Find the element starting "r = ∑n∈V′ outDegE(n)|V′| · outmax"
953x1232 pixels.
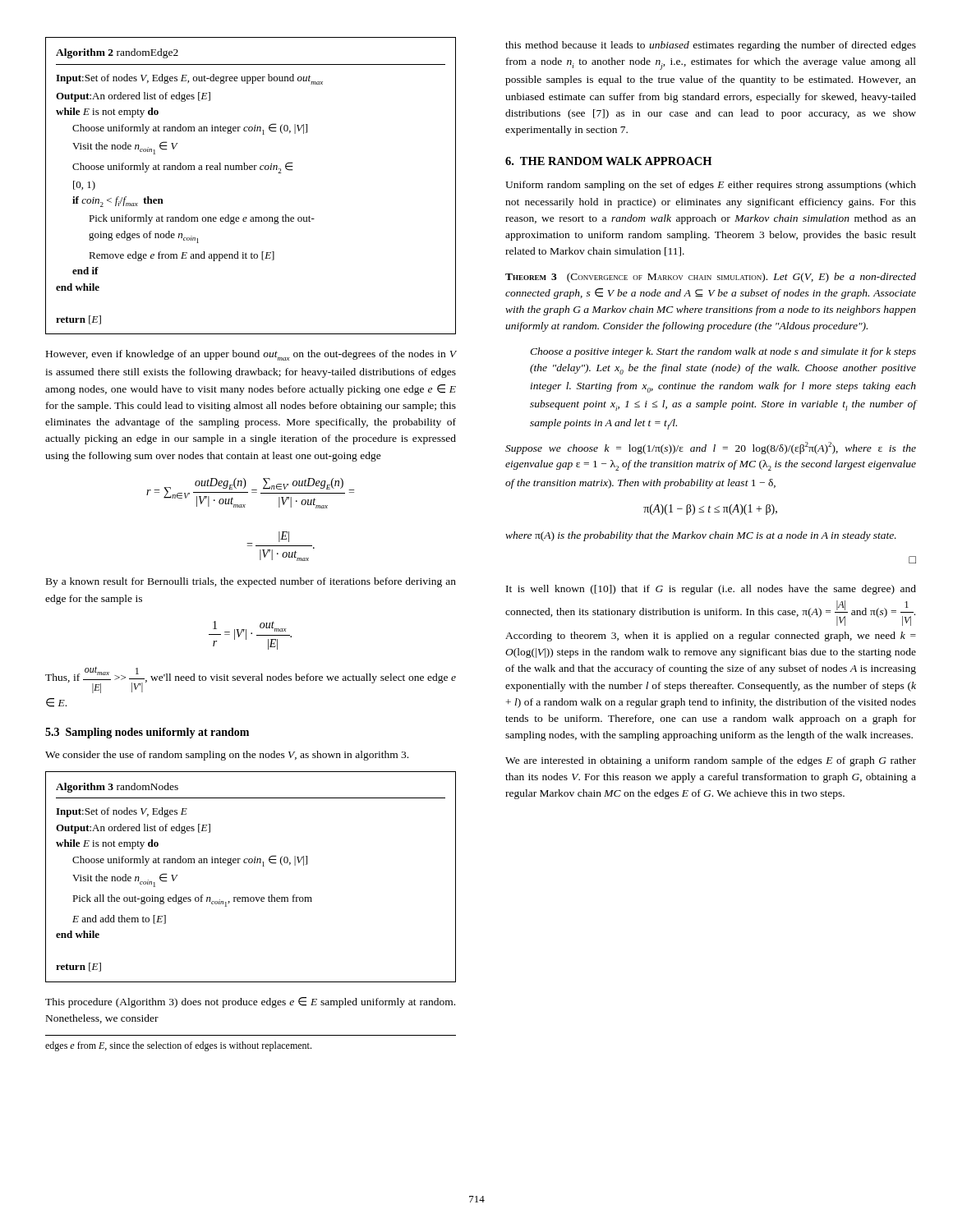pos(250,493)
